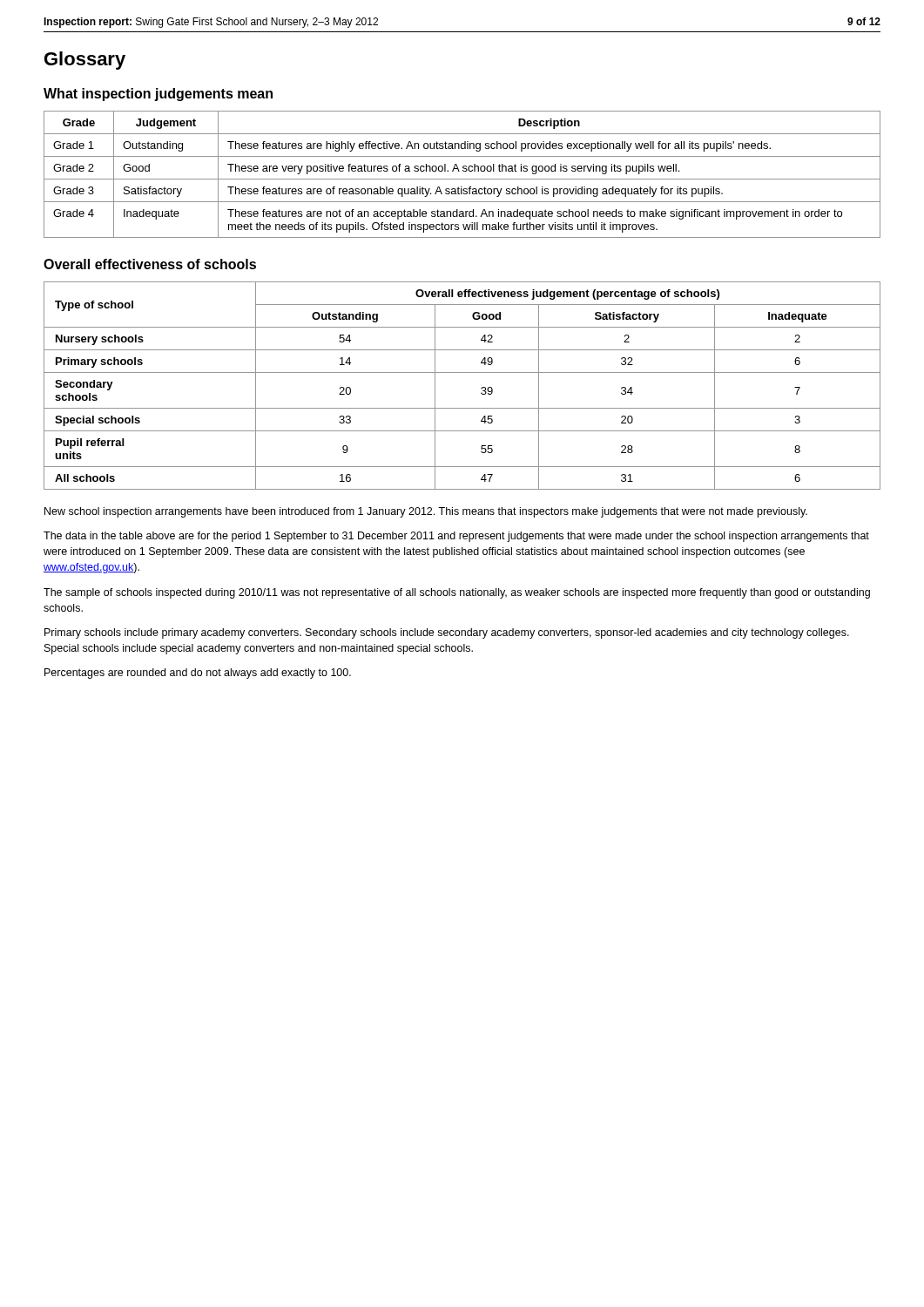This screenshot has height=1307, width=924.
Task: Locate the text block that reads "The sample of schools inspected"
Action: point(457,600)
